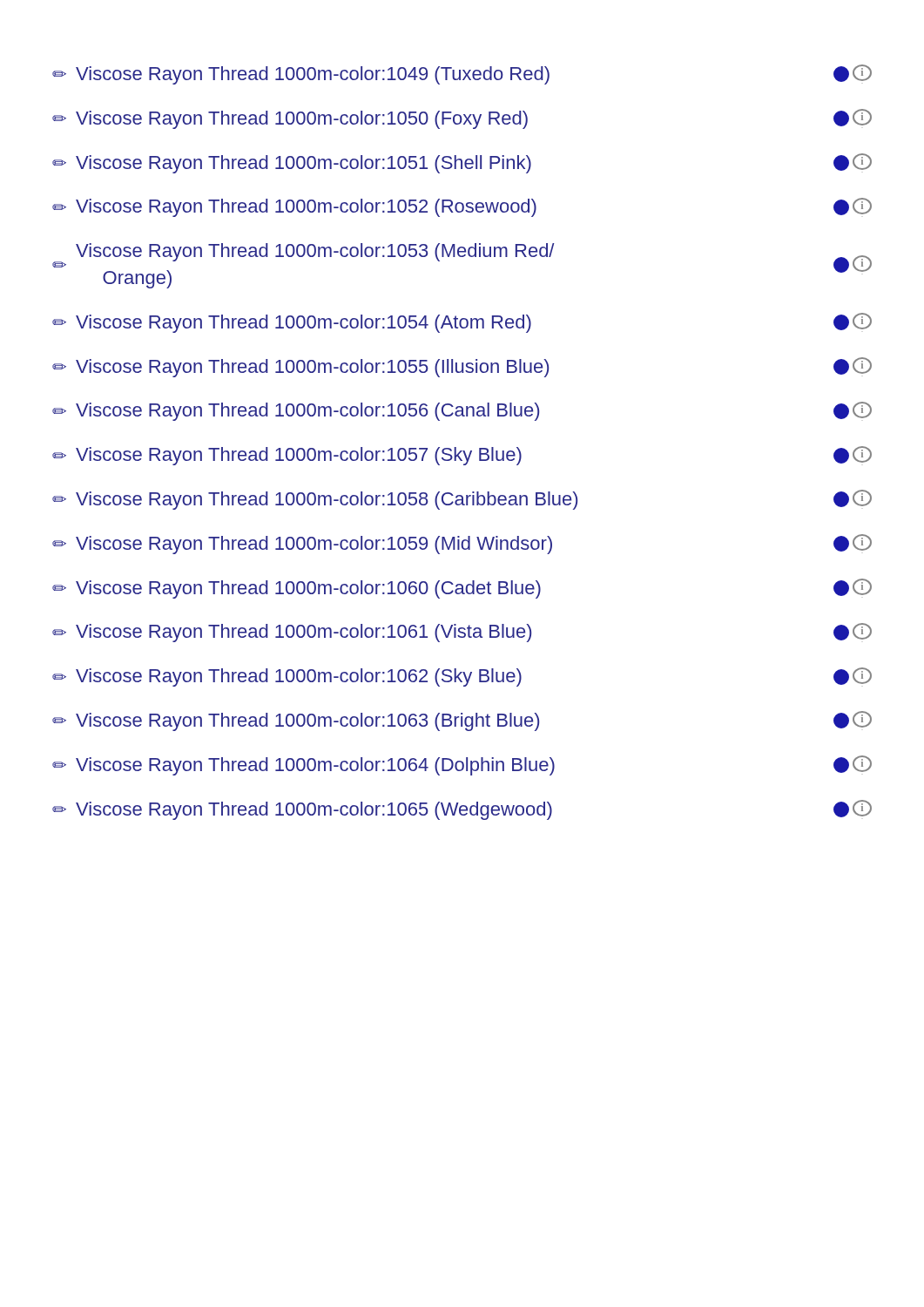Find the block on this page that starts "✏Viscose Rayon Thread 1000m-color:1061 (Vista Blue)"

pos(462,632)
